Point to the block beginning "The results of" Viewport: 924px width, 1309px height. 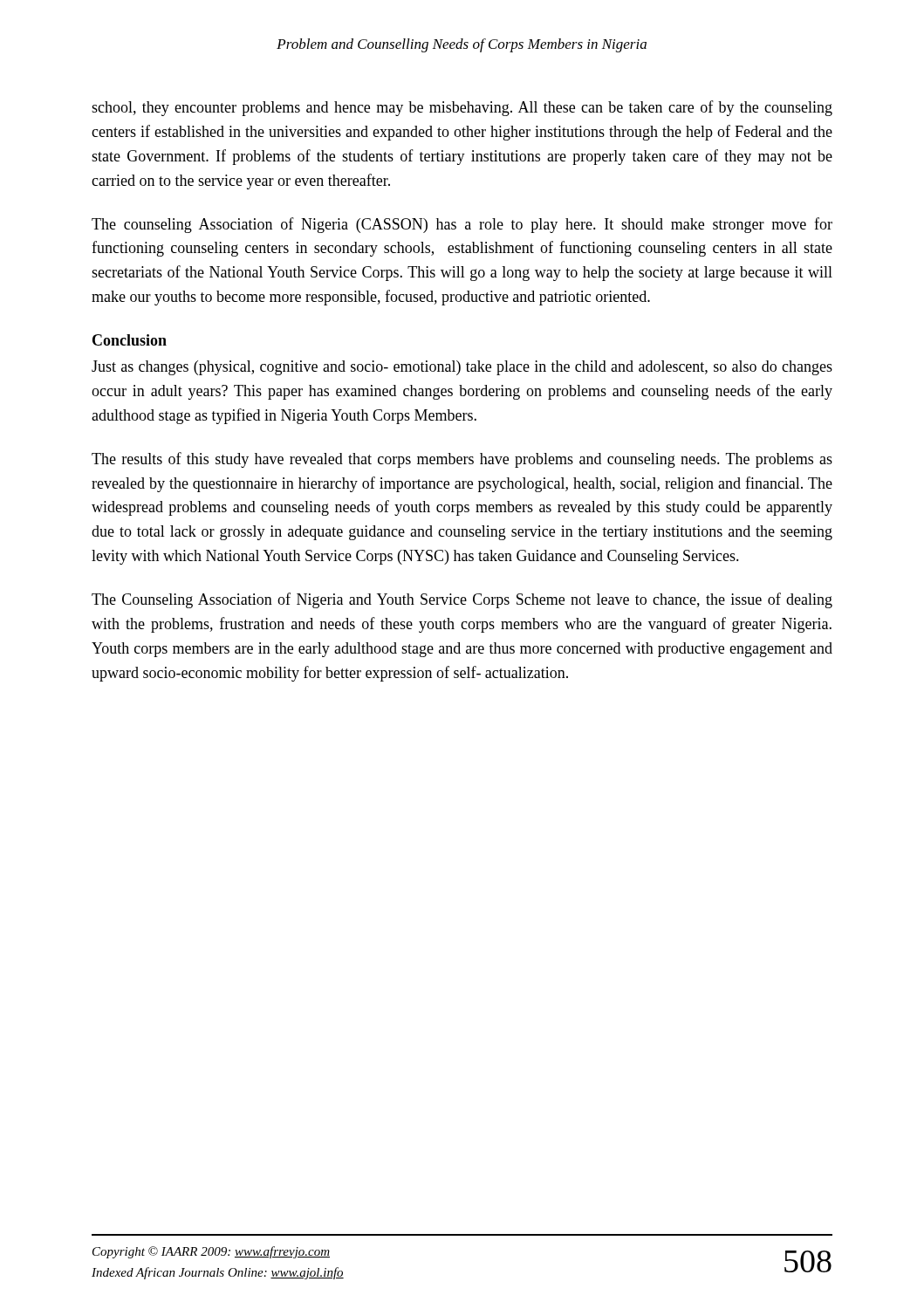(x=462, y=507)
